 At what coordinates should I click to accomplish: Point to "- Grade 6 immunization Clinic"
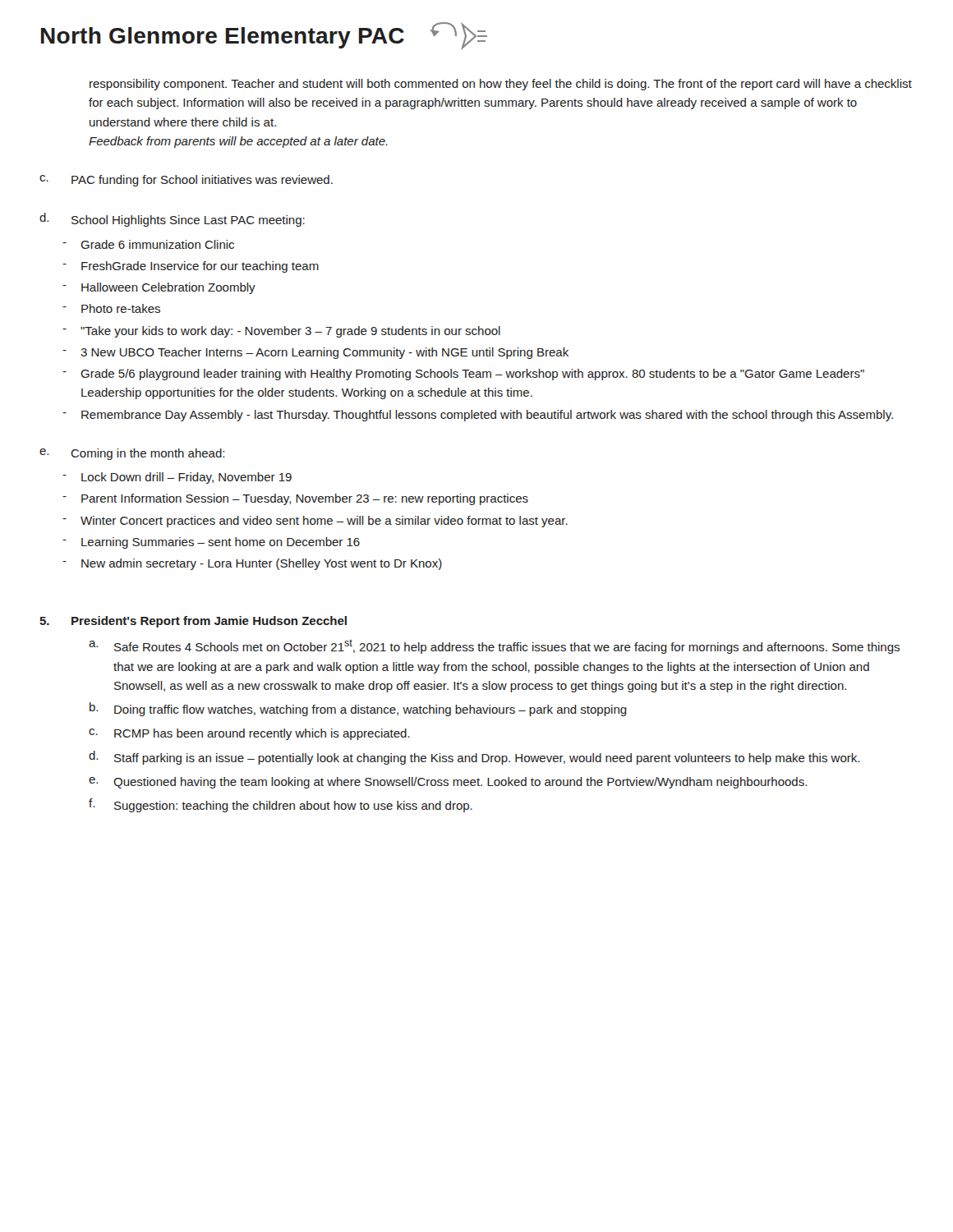point(149,244)
